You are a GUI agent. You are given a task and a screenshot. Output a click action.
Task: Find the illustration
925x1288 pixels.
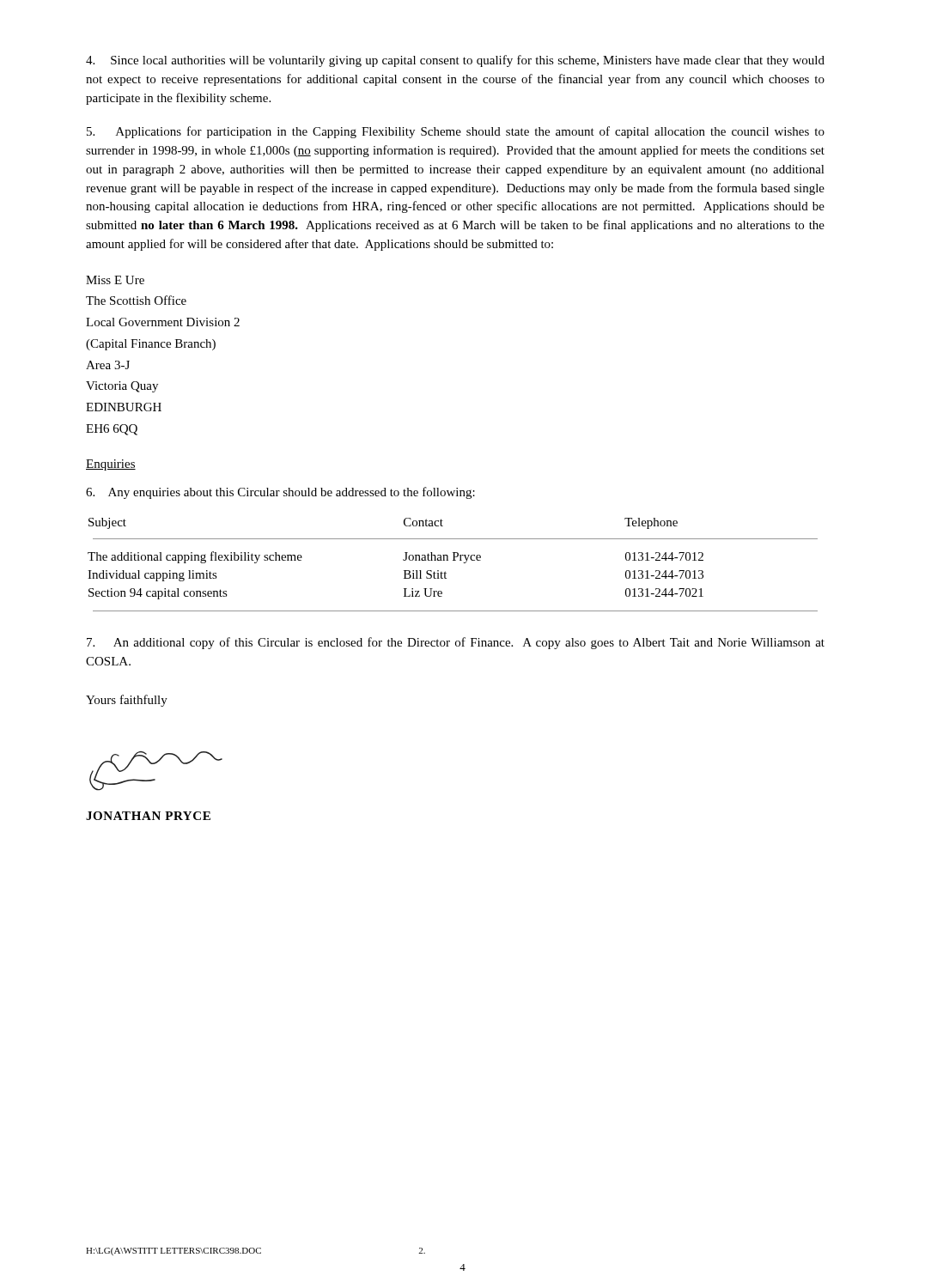pos(455,763)
